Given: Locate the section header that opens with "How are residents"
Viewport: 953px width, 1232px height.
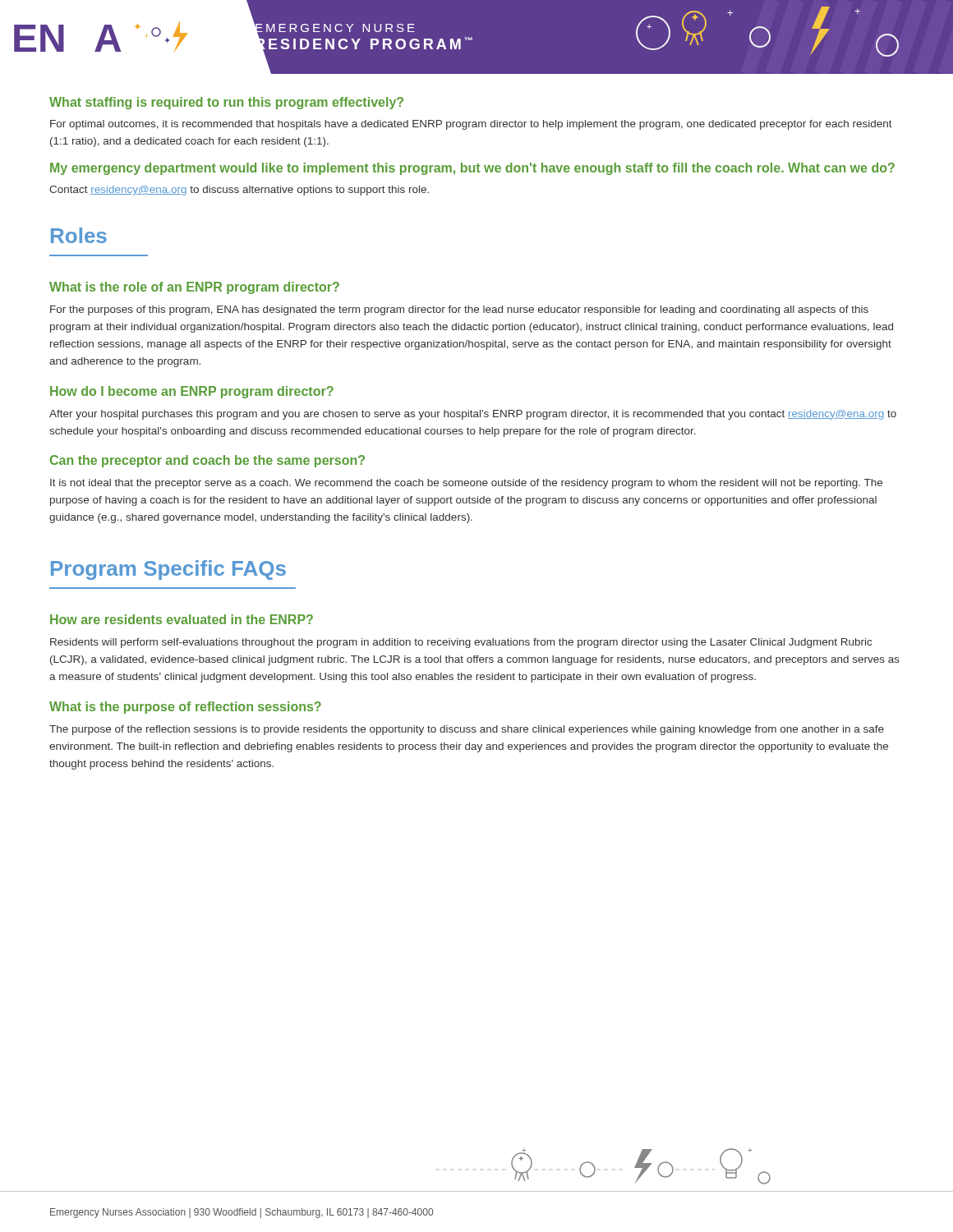Looking at the screenshot, I should [181, 620].
